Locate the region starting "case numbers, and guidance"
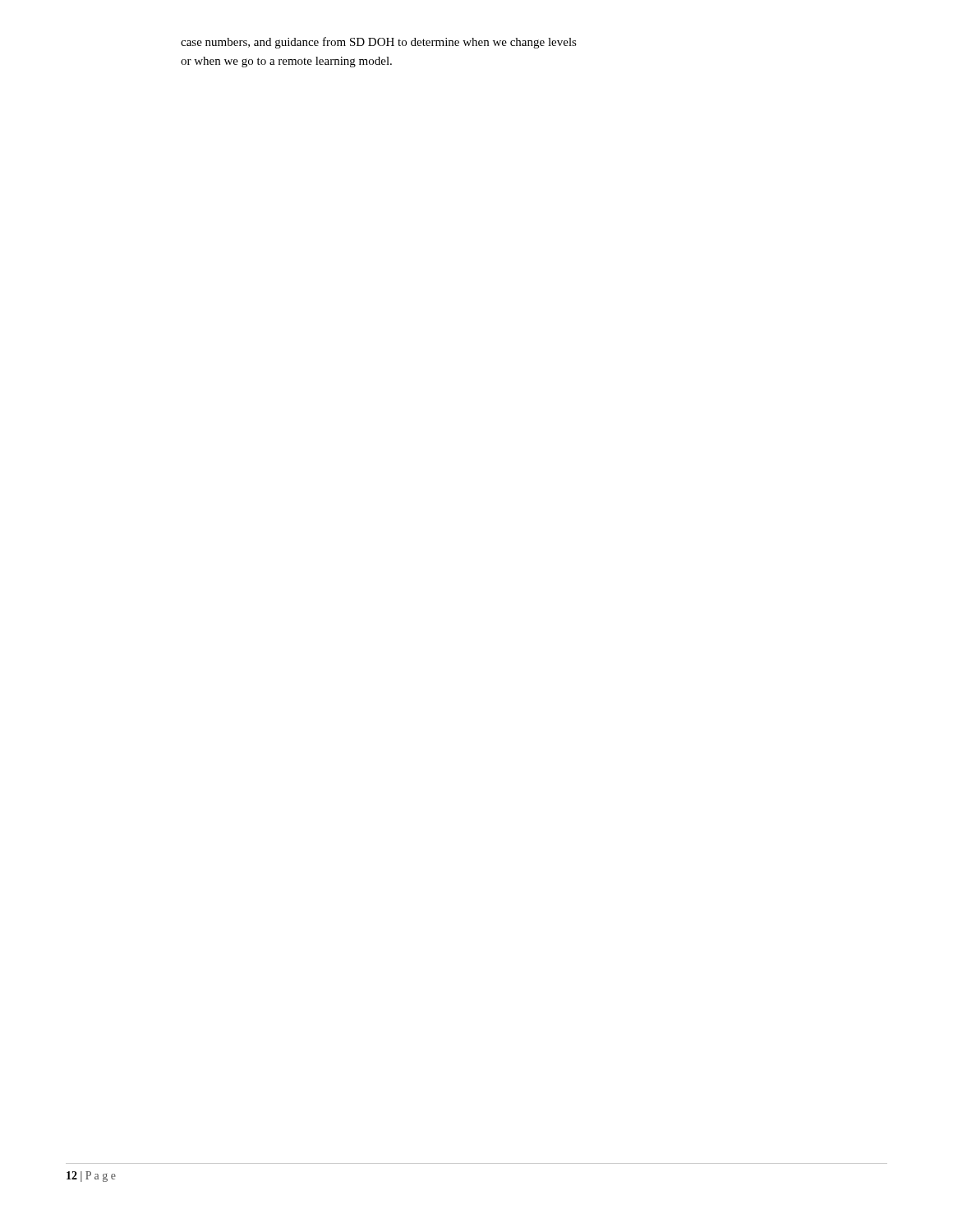This screenshot has width=953, height=1232. pos(379,51)
